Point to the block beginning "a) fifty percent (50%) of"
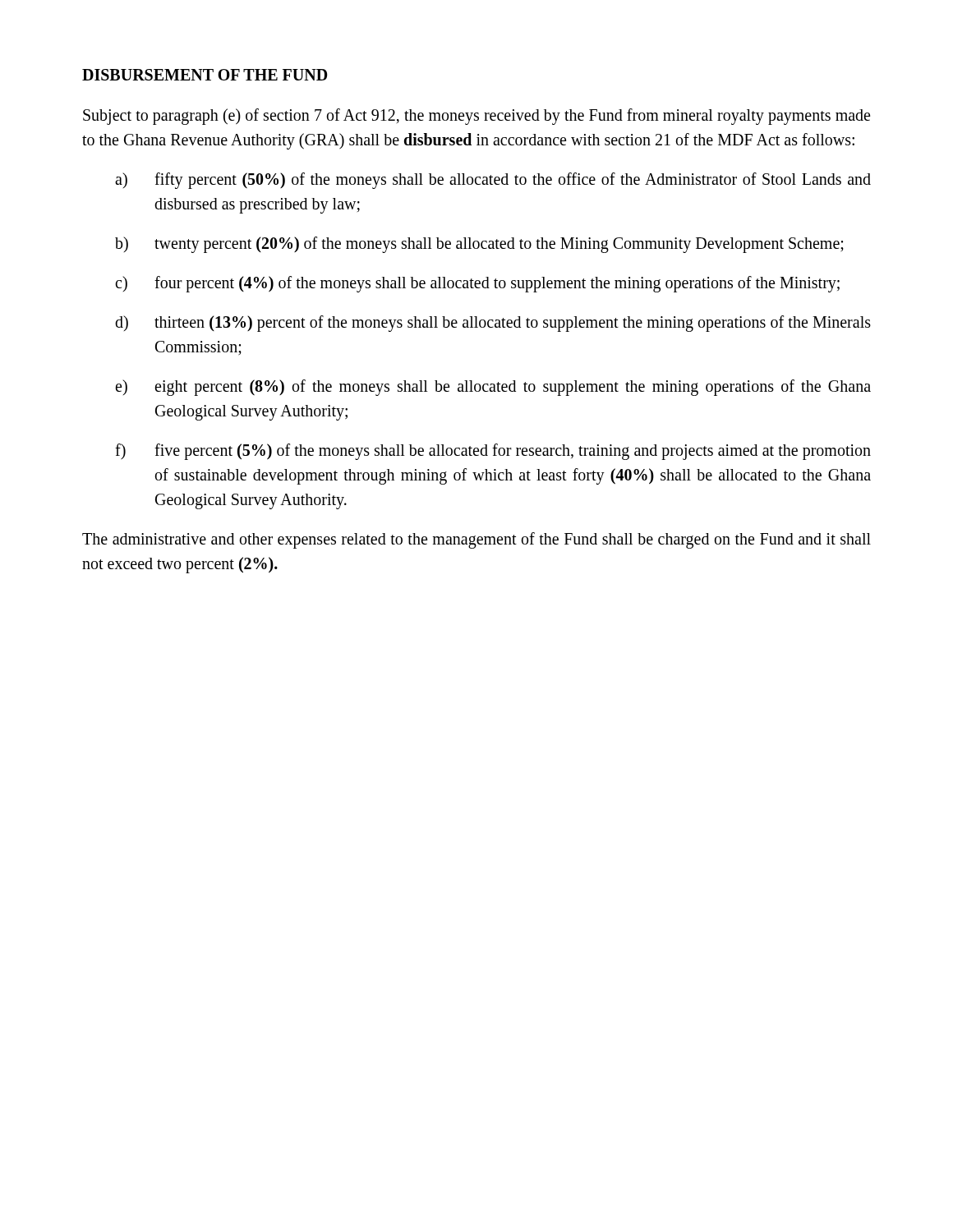Image resolution: width=953 pixels, height=1232 pixels. click(x=493, y=191)
